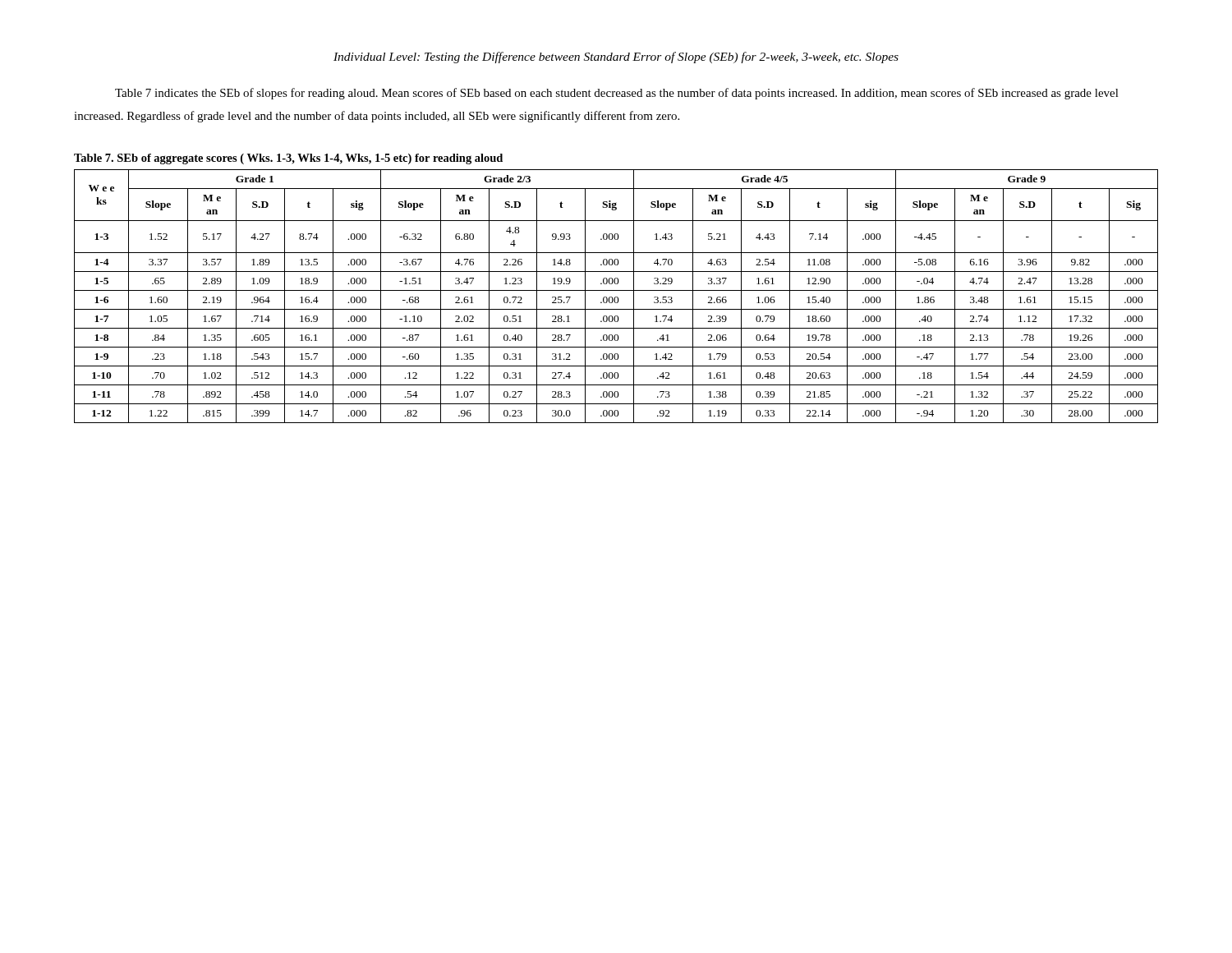Find the table that mentions "Grade 2/3"
1232x953 pixels.
(x=616, y=296)
